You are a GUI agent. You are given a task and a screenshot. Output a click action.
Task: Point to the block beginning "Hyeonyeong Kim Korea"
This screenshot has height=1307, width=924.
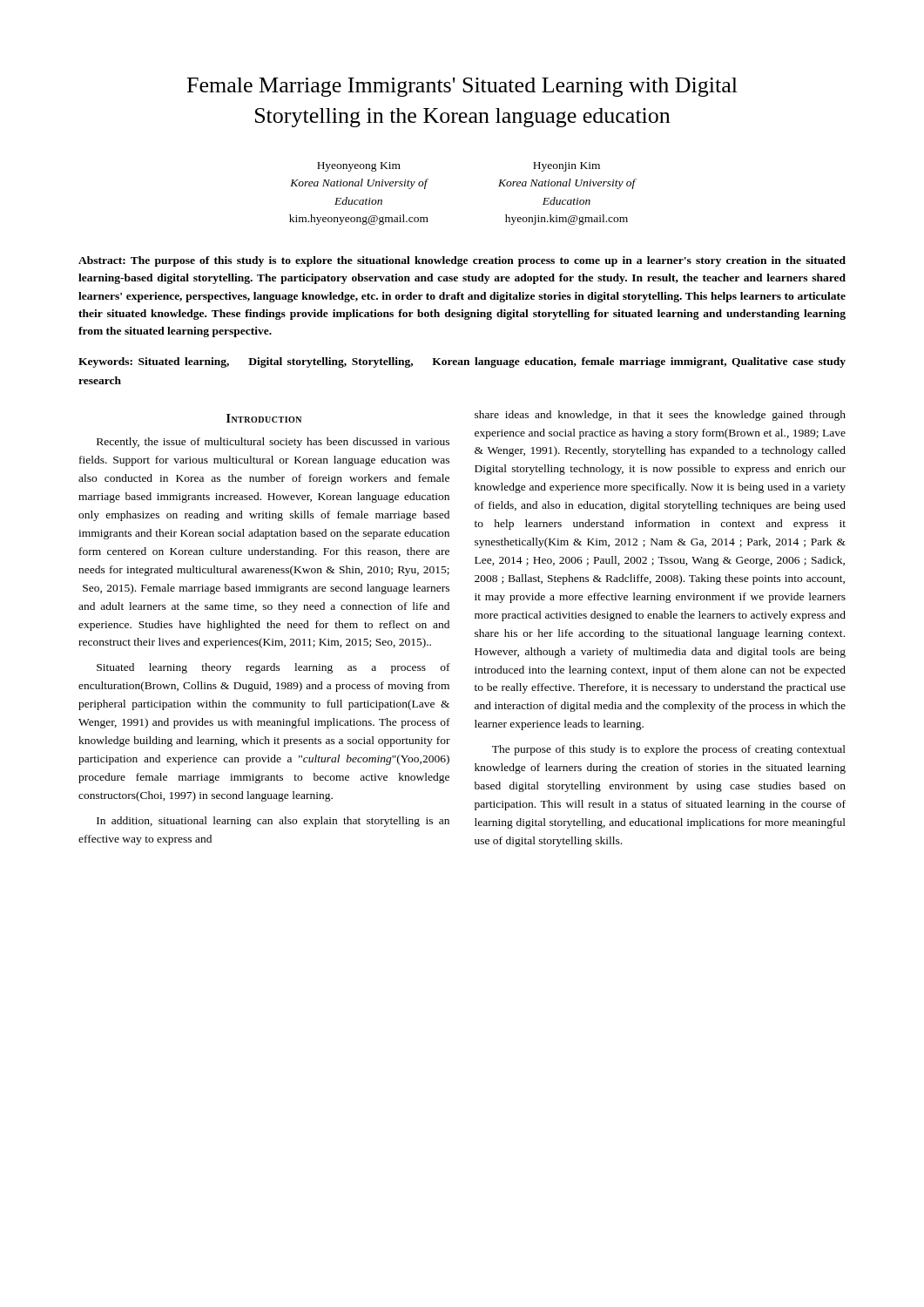click(x=359, y=192)
